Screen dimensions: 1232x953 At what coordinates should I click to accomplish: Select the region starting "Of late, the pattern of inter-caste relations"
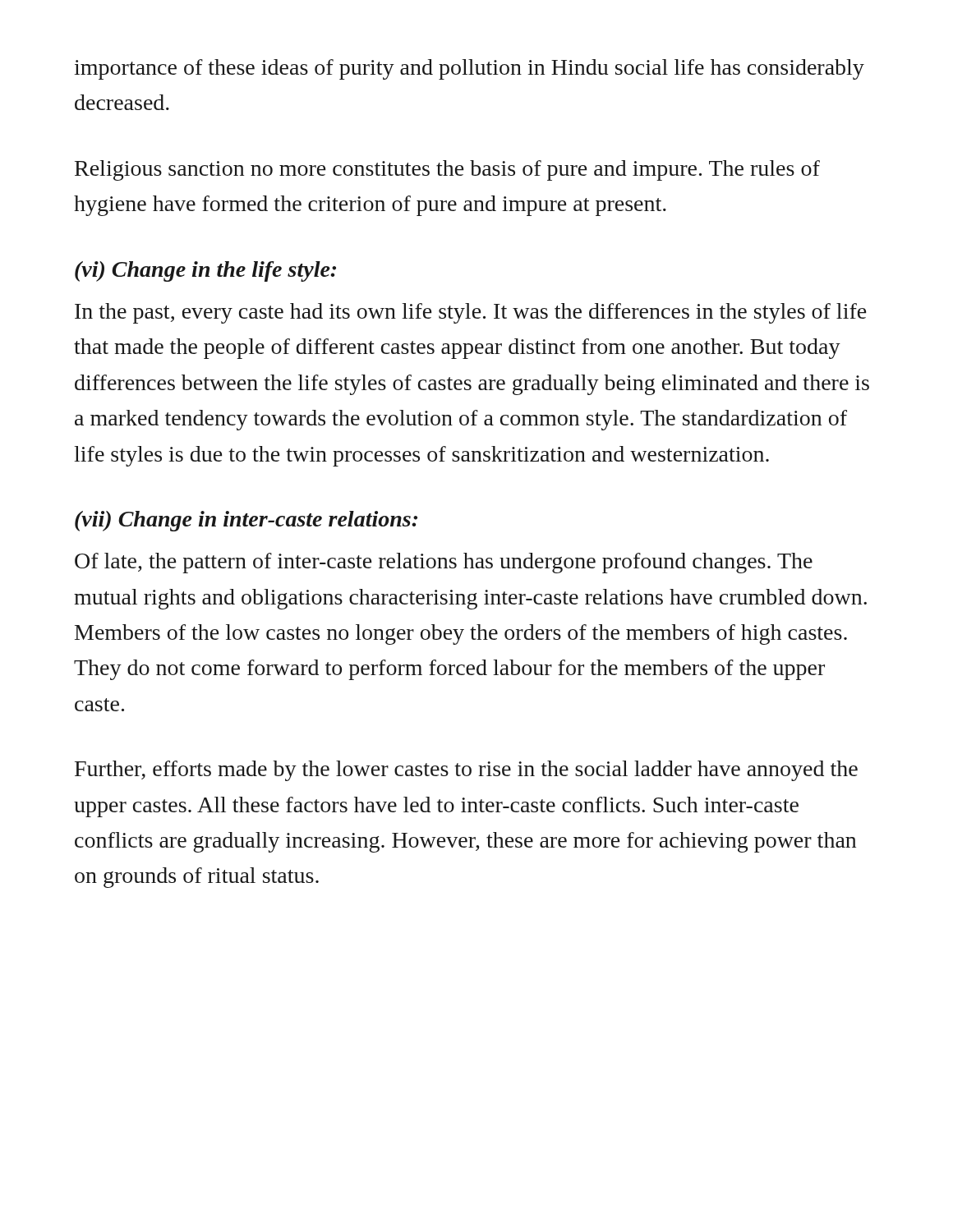click(471, 632)
